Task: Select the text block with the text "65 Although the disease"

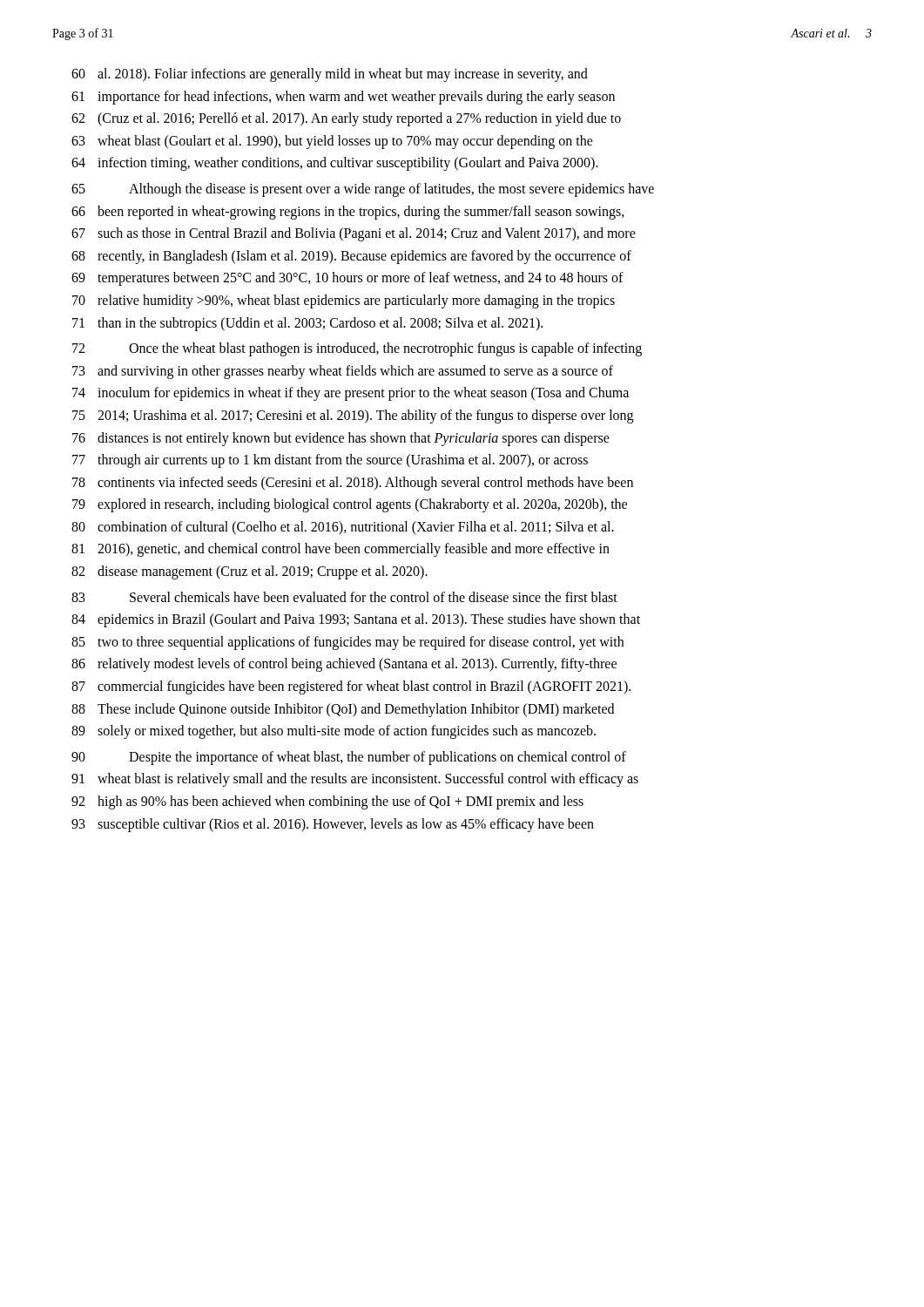Action: (462, 256)
